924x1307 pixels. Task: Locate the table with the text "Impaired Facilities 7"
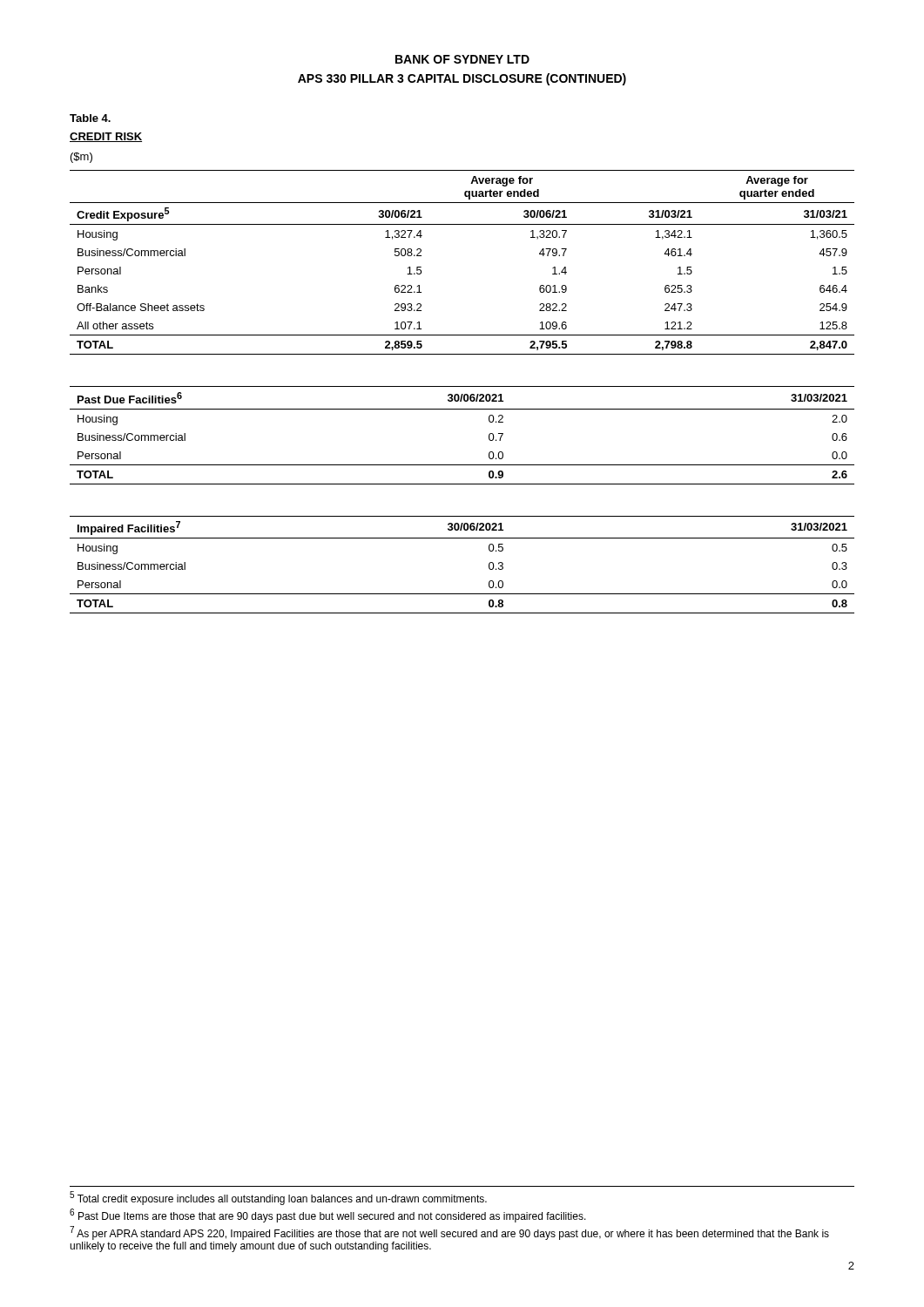462,564
